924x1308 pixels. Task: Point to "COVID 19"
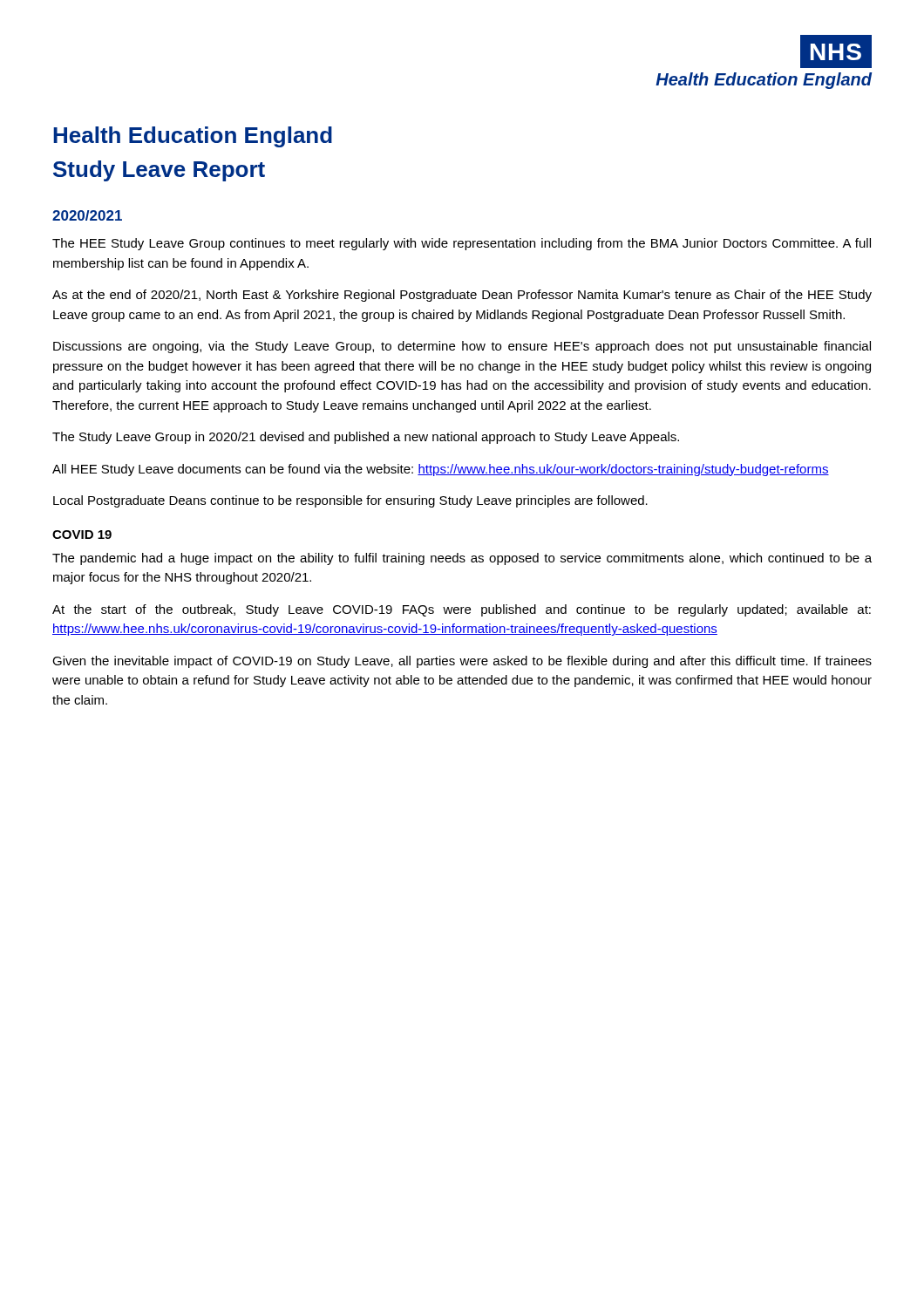coord(82,534)
